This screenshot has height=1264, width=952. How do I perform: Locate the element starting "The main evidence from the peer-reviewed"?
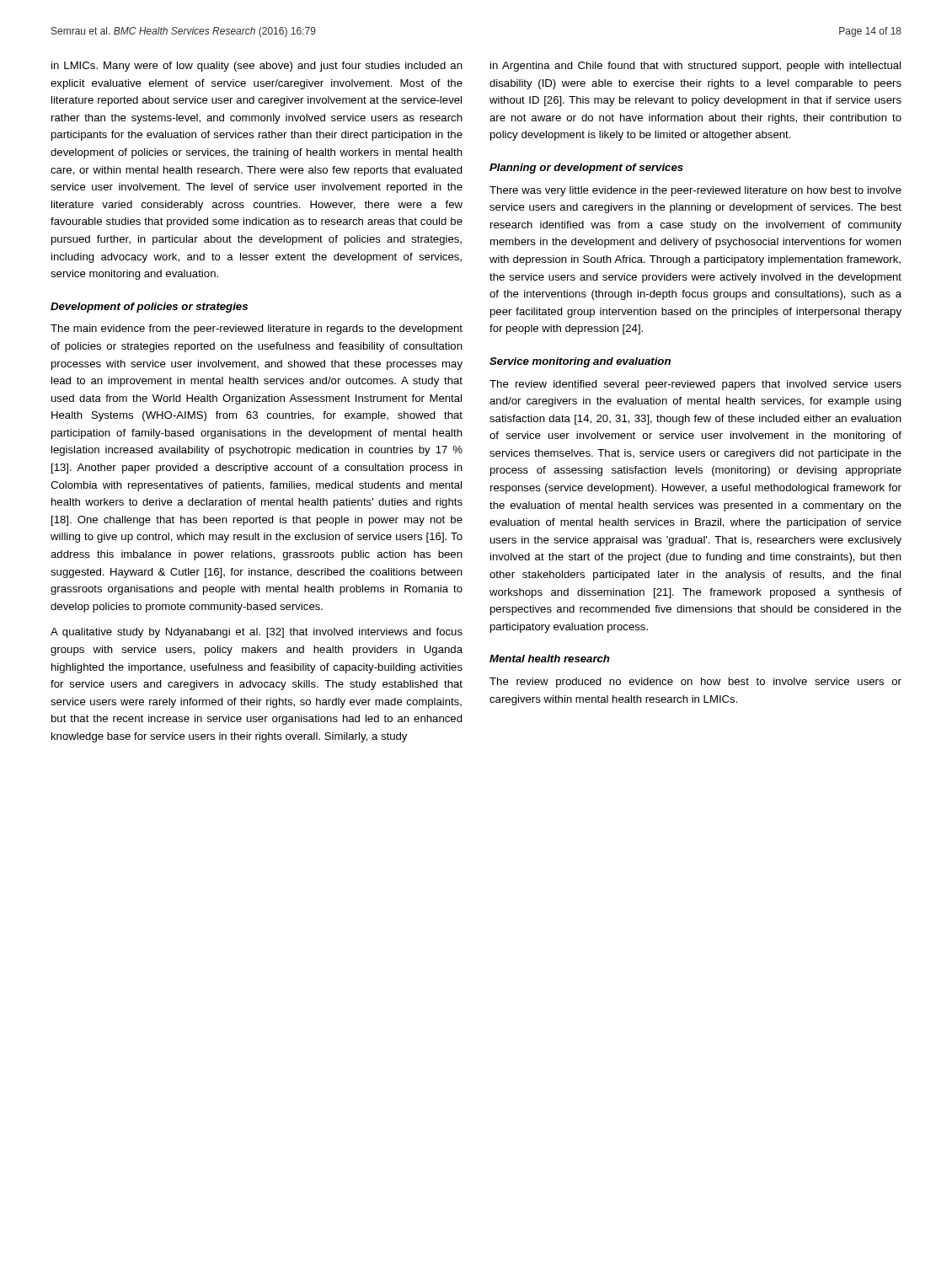coord(257,533)
